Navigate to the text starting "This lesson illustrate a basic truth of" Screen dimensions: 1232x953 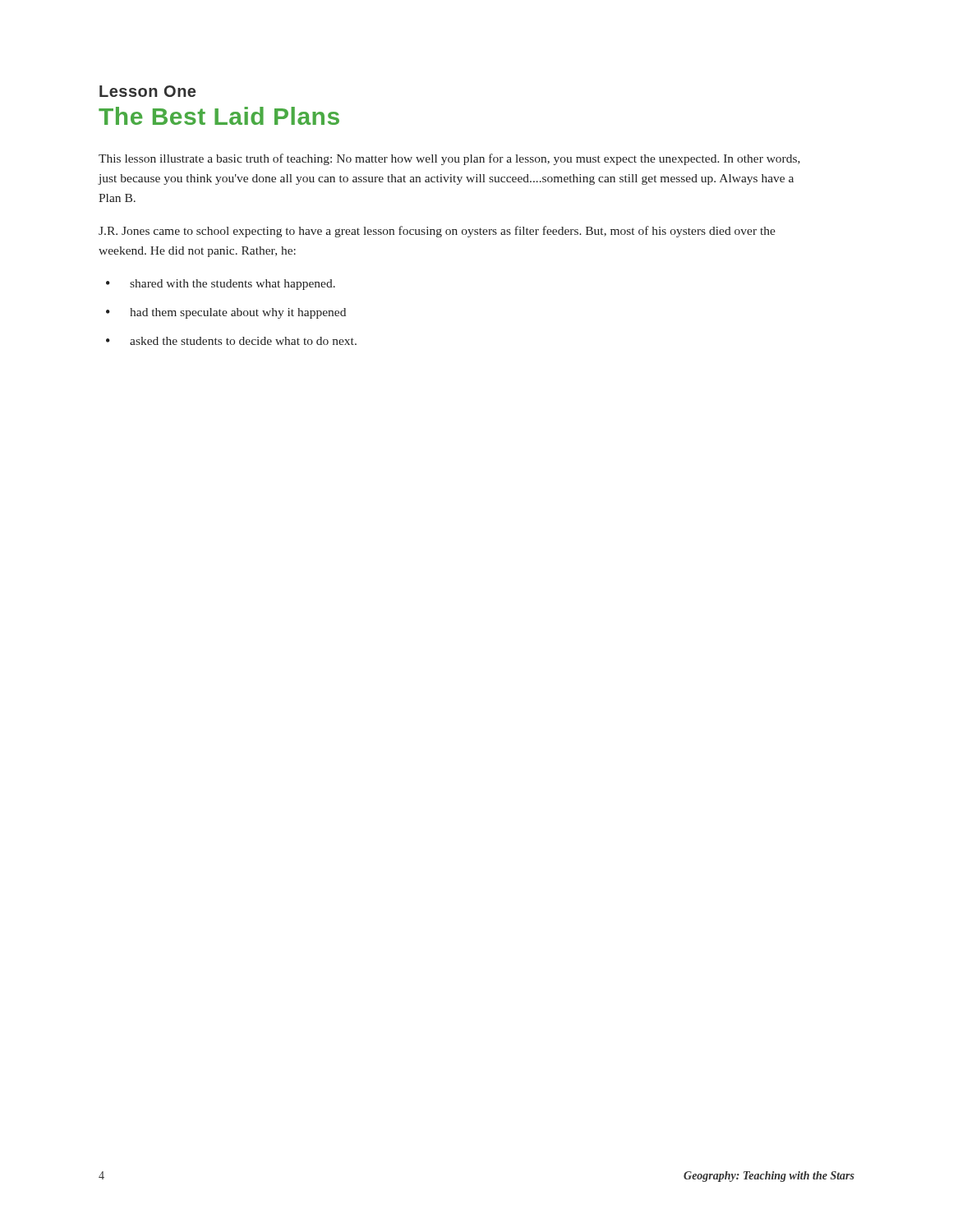coord(450,178)
